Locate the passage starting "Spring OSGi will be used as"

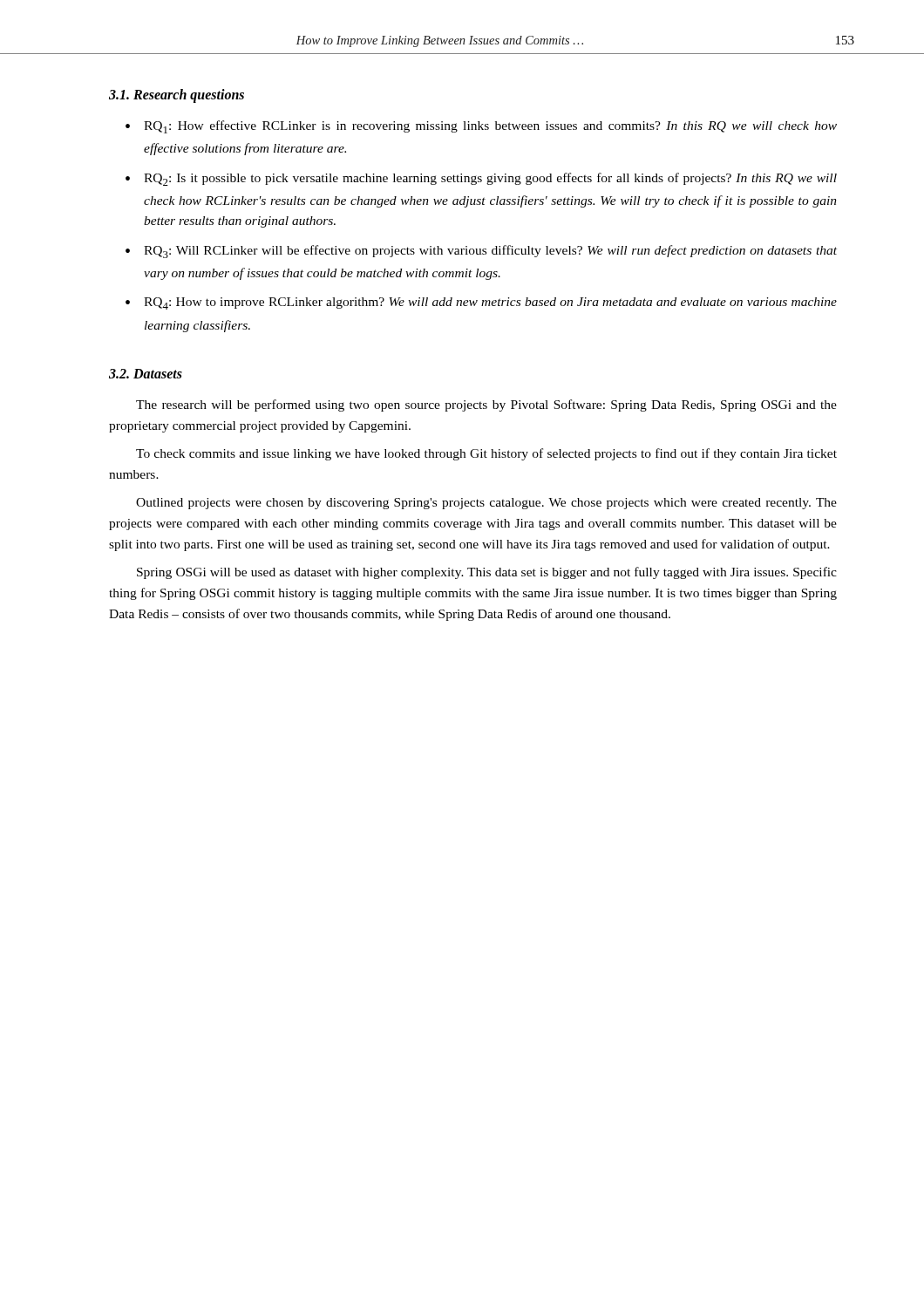click(473, 593)
